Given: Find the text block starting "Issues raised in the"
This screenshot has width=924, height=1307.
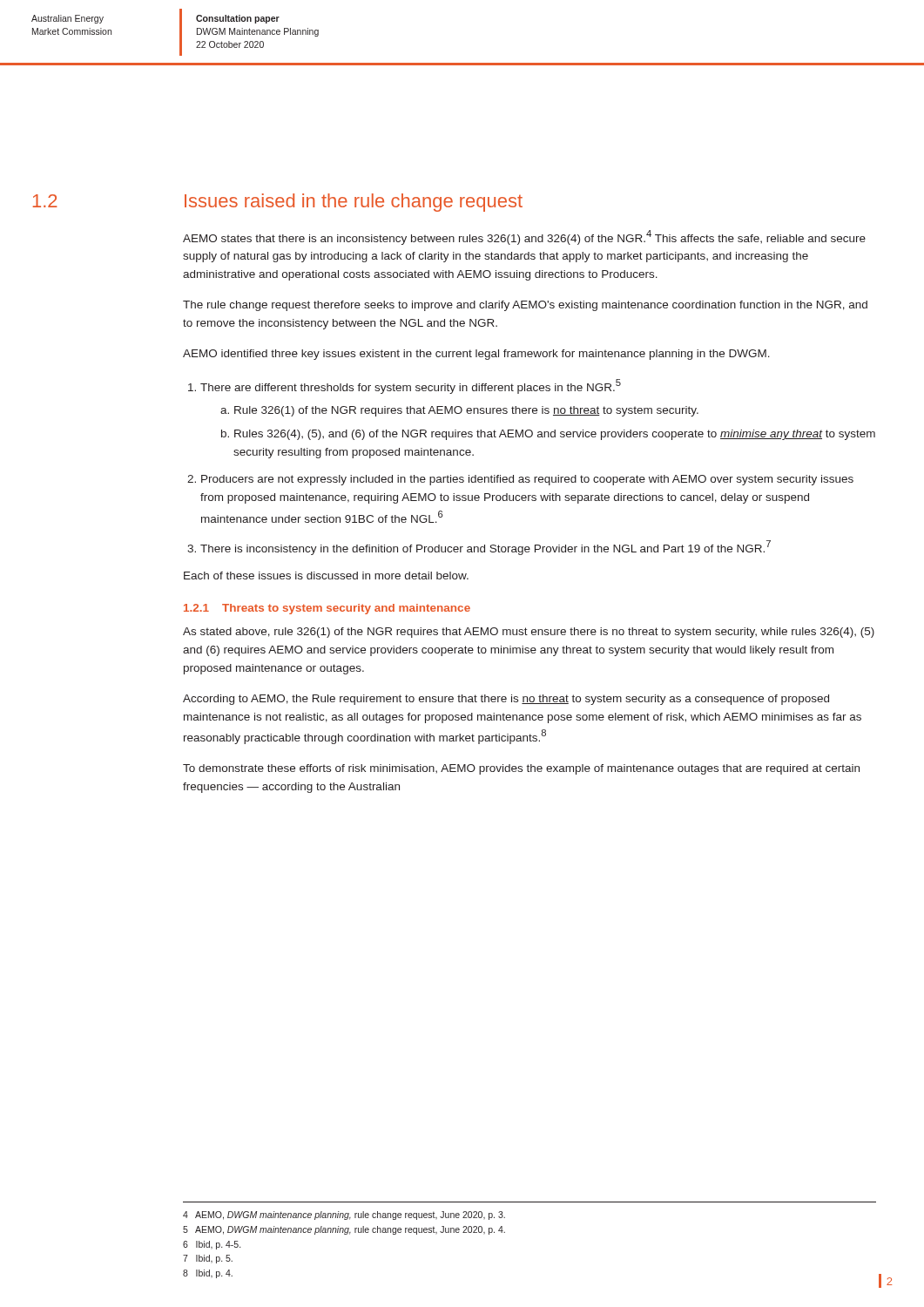Looking at the screenshot, I should coord(353,201).
